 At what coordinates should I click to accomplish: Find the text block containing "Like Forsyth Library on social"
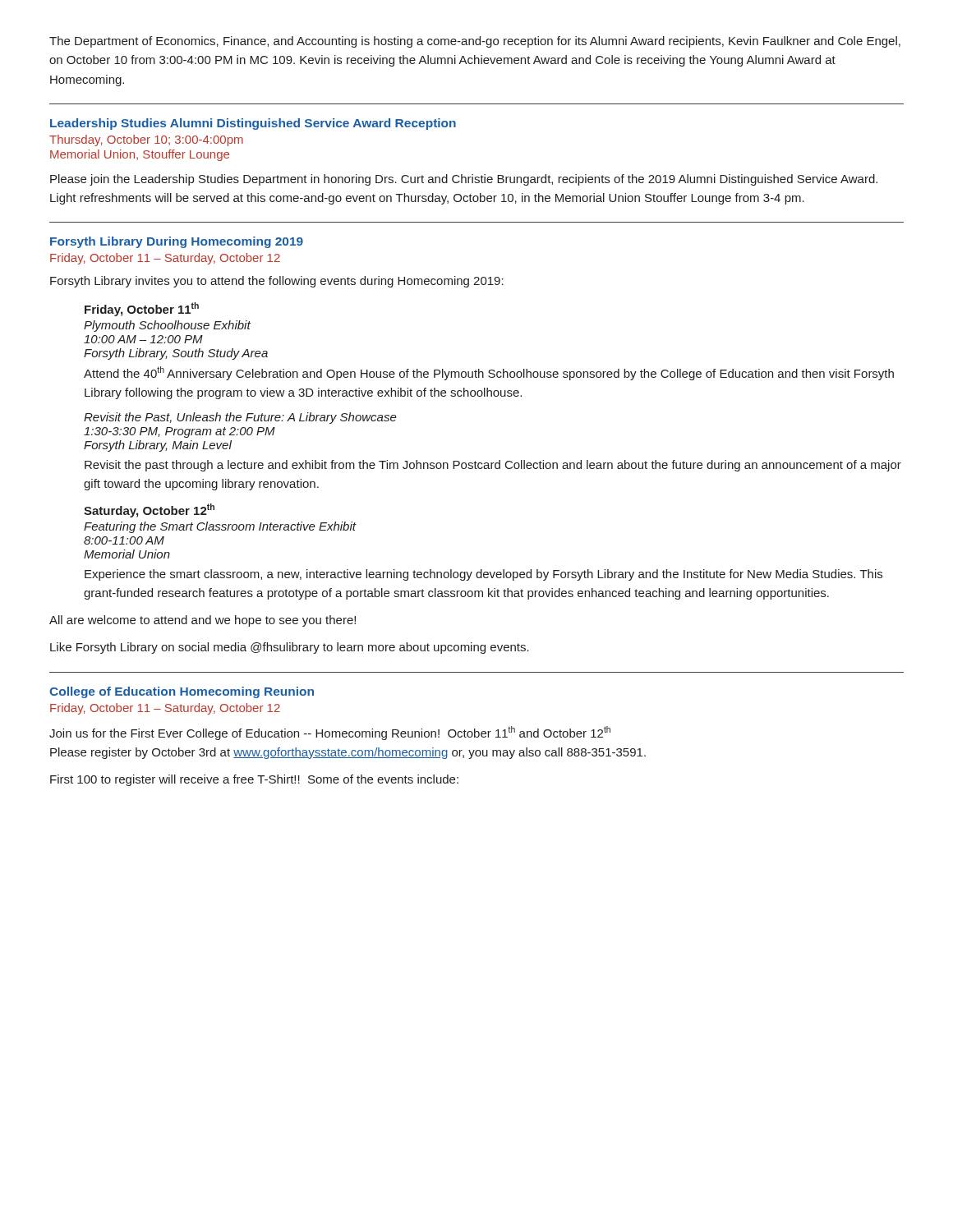click(x=289, y=647)
